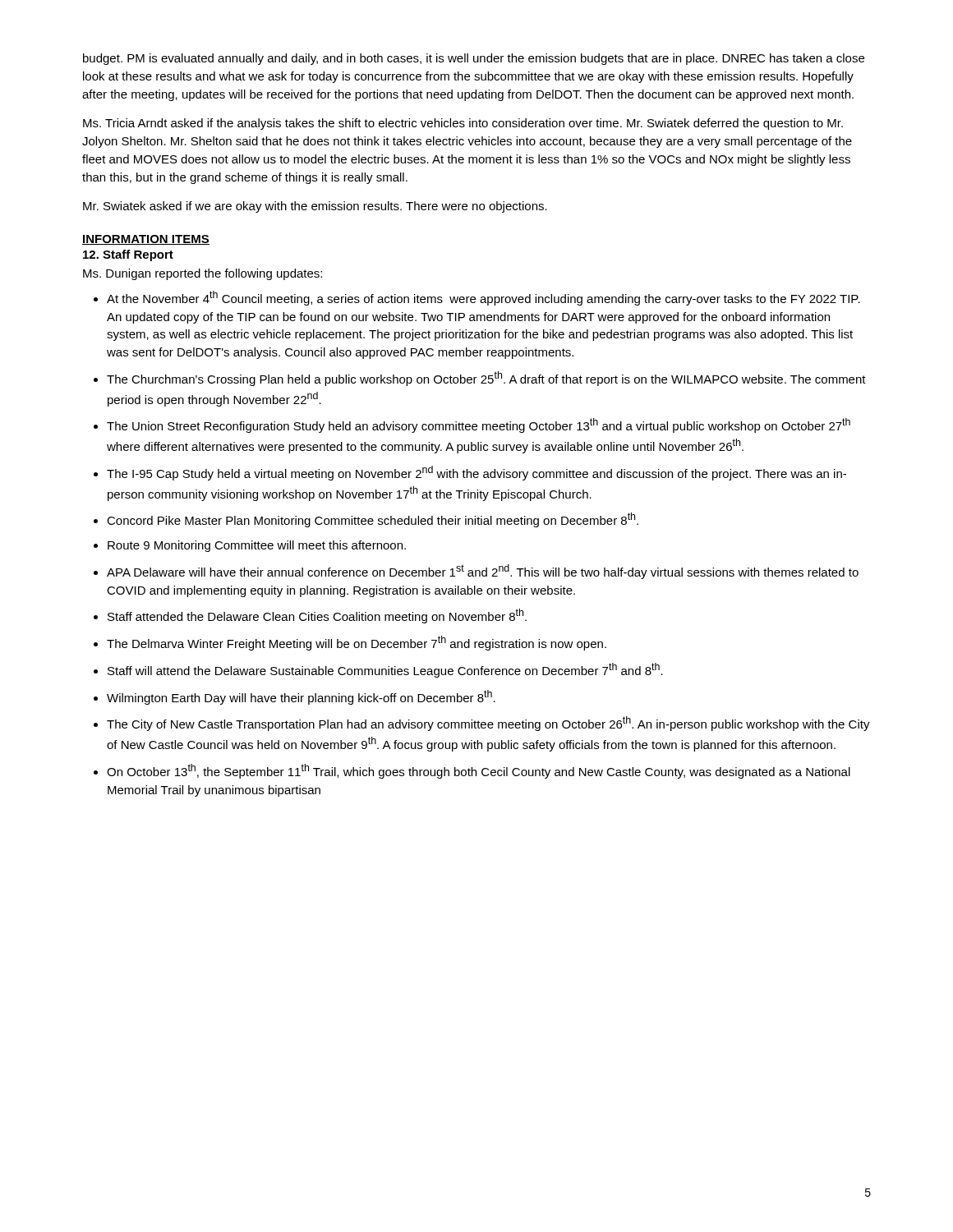The image size is (953, 1232).
Task: Point to the block beginning "The I-95 Cap Study held"
Action: tap(477, 482)
